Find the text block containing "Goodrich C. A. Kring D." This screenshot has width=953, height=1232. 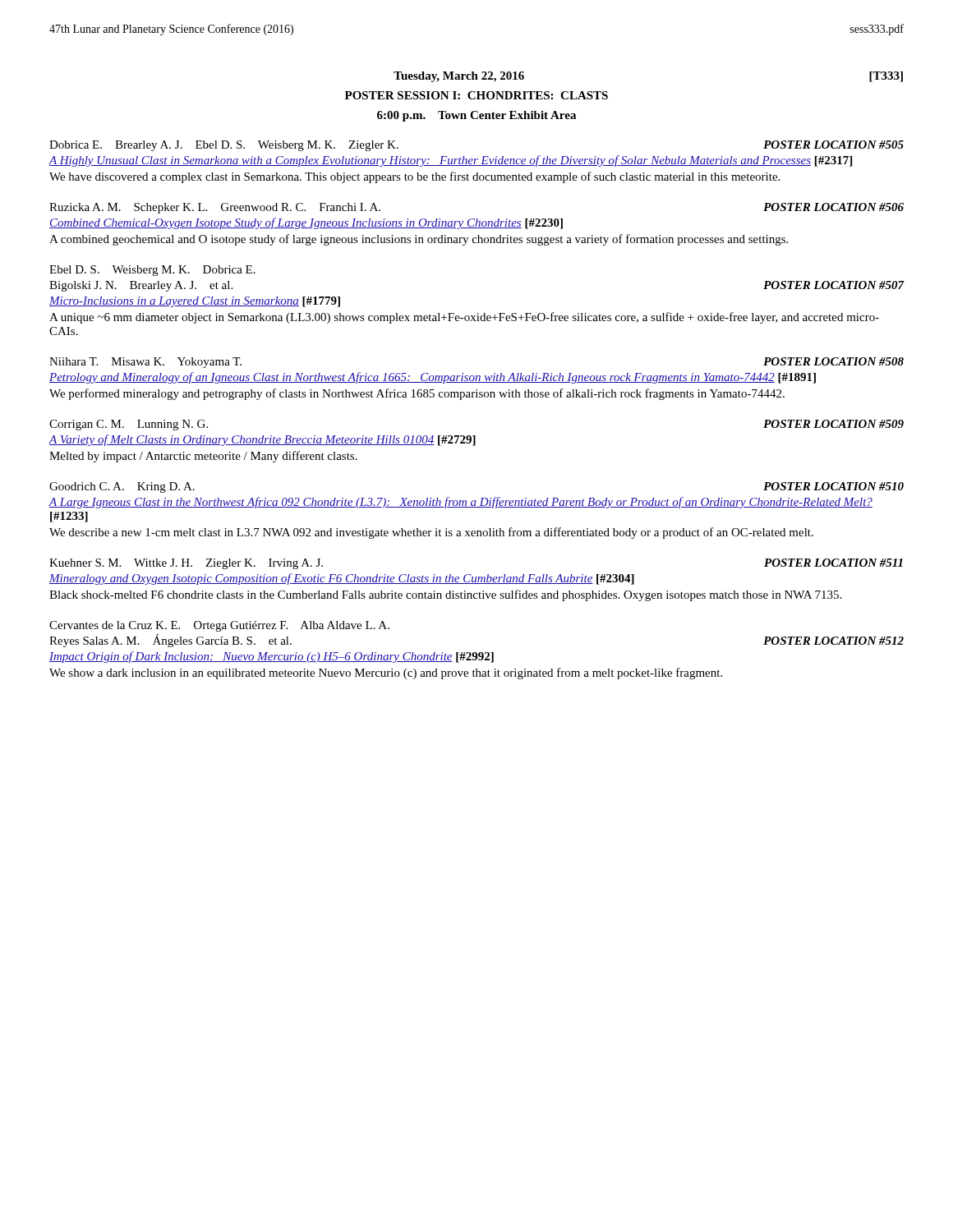[476, 510]
